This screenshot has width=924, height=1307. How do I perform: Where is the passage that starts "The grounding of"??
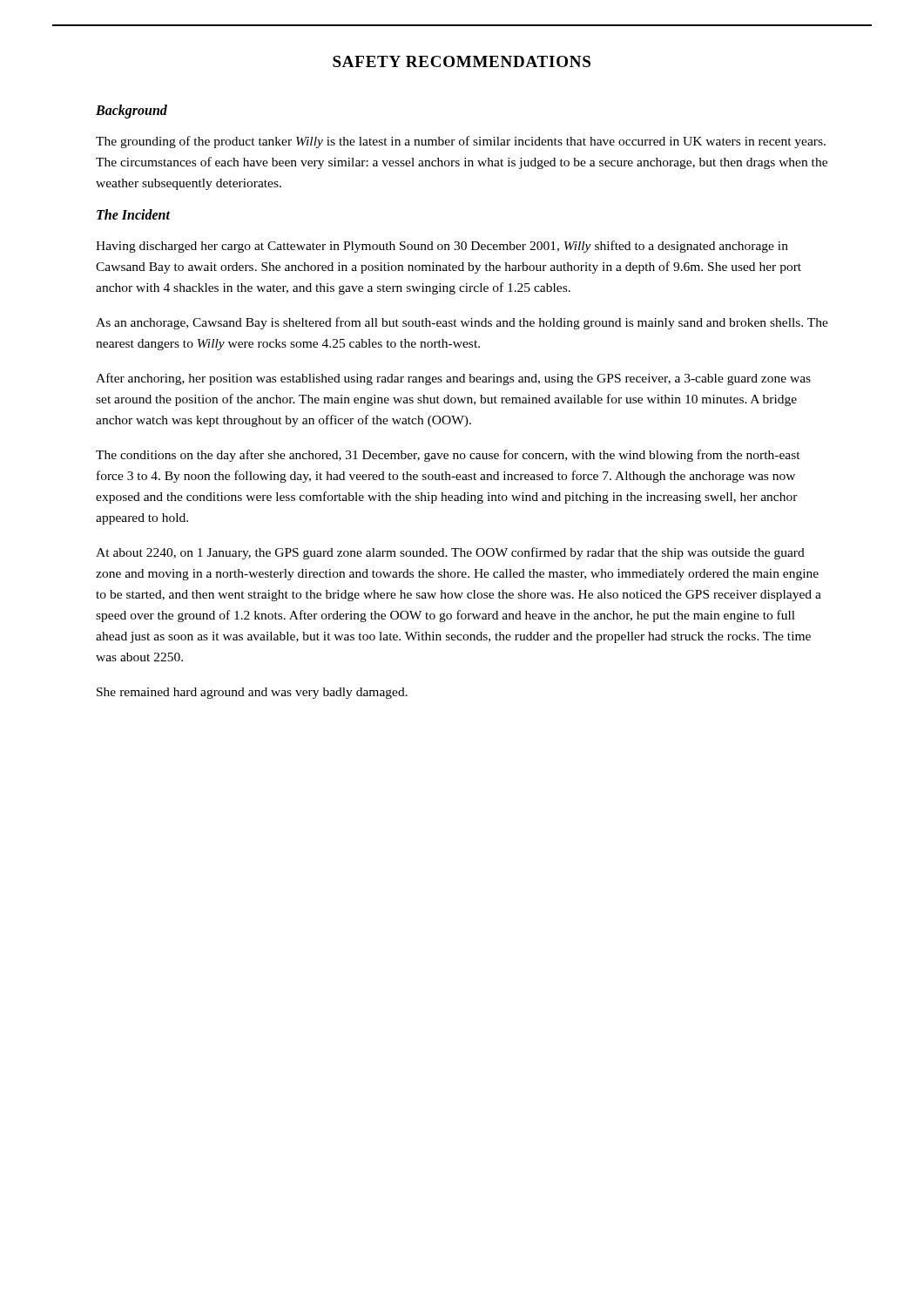462,162
